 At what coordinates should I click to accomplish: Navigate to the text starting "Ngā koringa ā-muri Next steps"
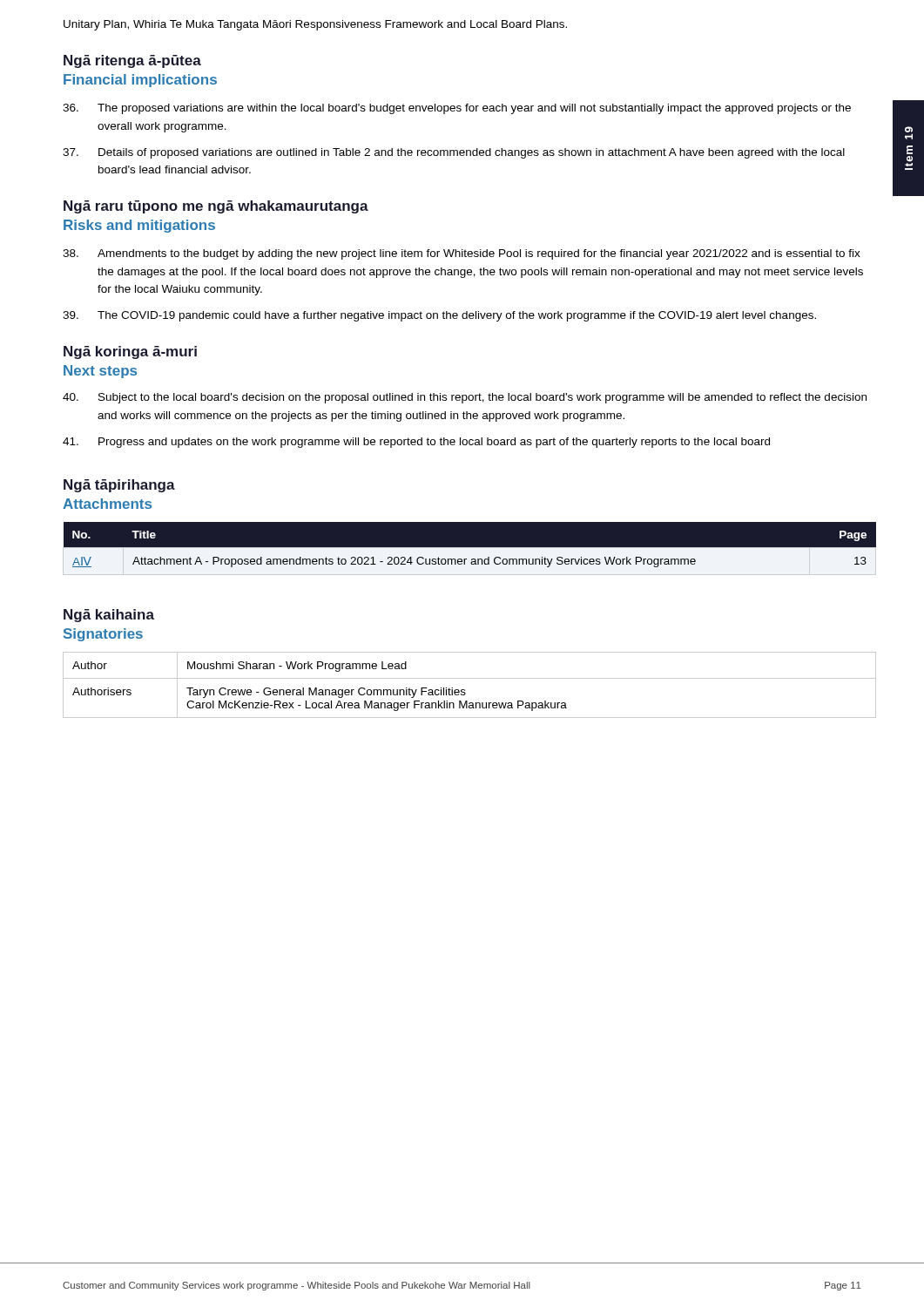coord(130,352)
